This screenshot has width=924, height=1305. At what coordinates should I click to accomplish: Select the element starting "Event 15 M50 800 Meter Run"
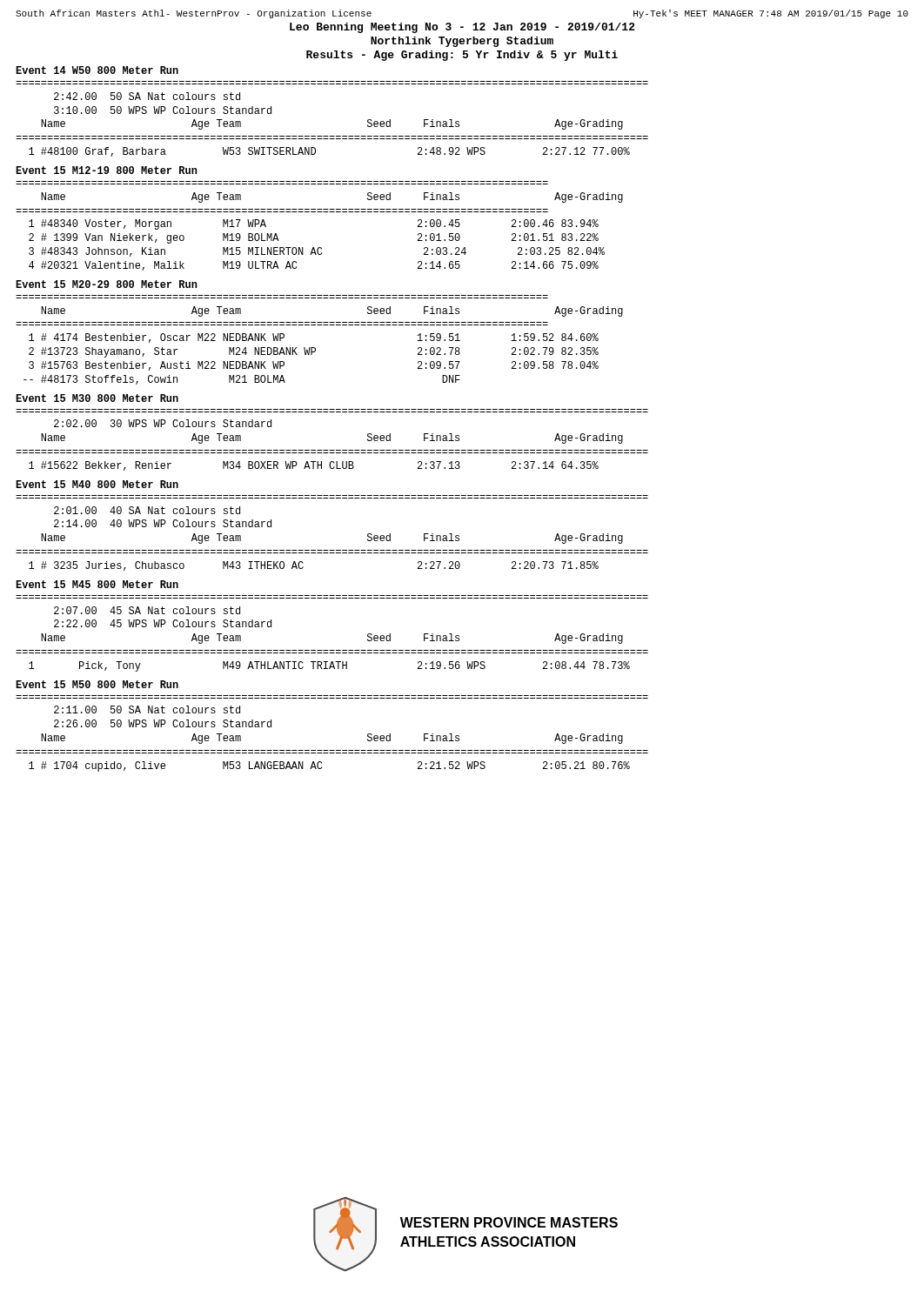coord(97,685)
